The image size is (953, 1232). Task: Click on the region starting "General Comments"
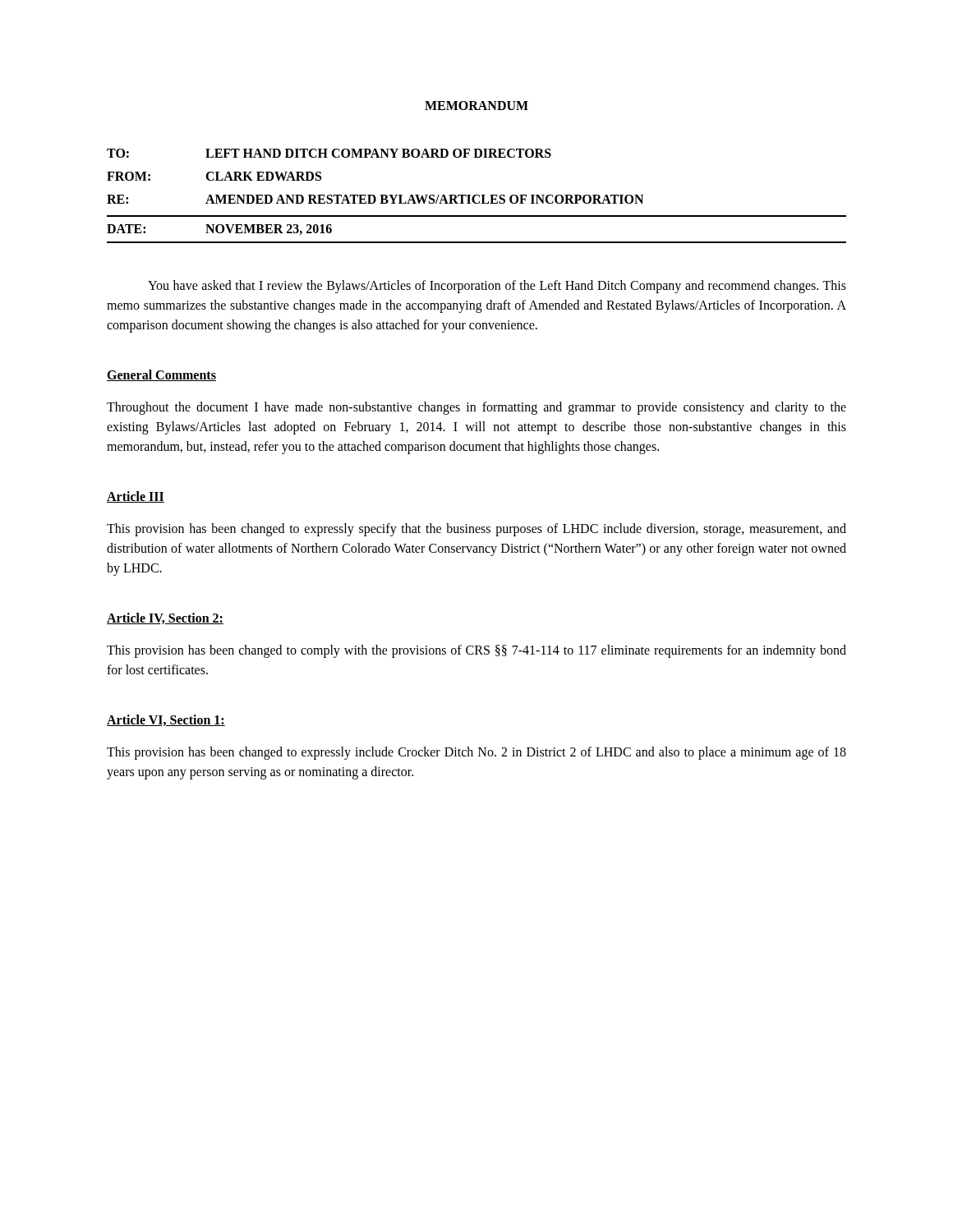(161, 375)
